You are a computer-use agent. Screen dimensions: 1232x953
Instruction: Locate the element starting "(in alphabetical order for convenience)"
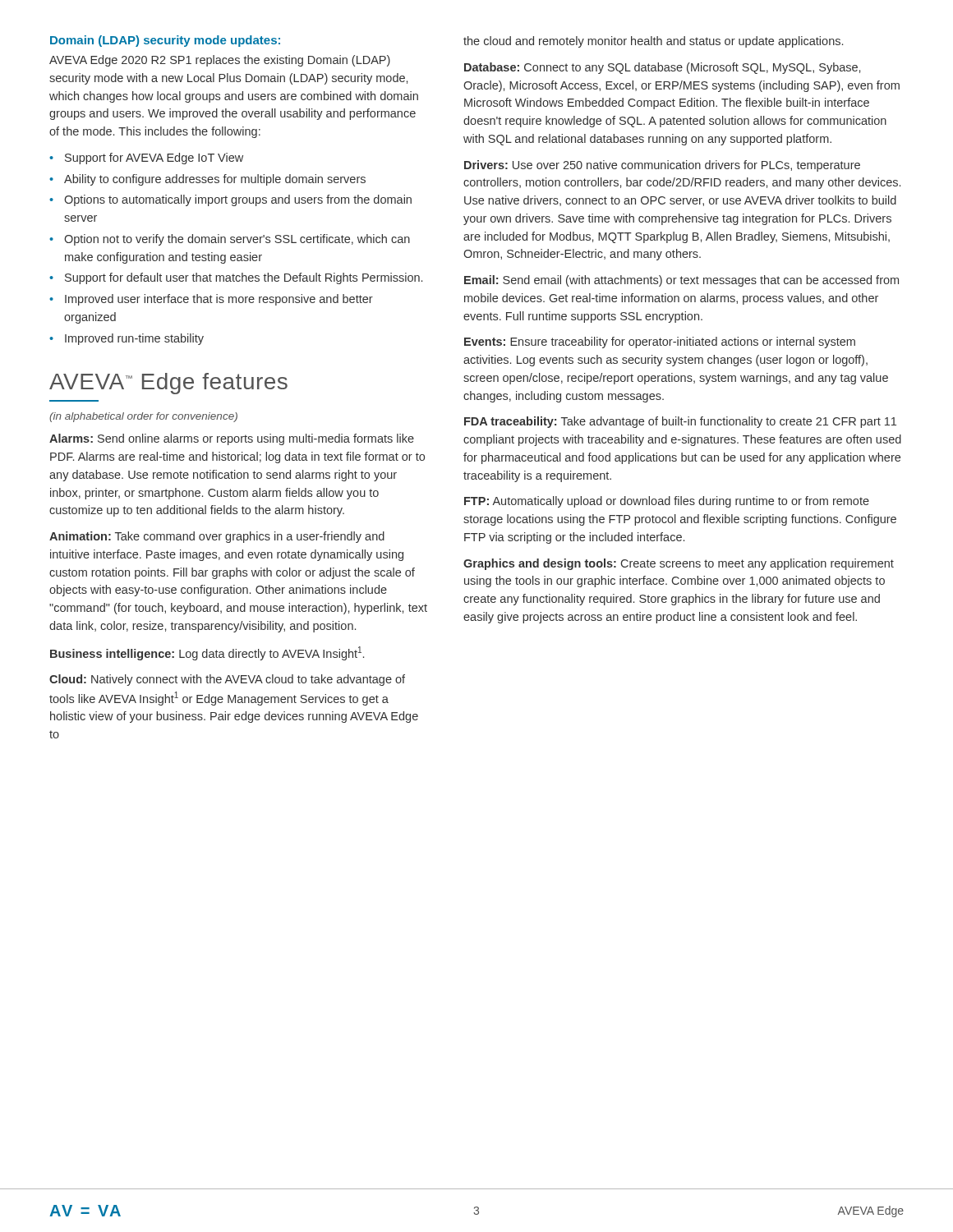coord(144,416)
